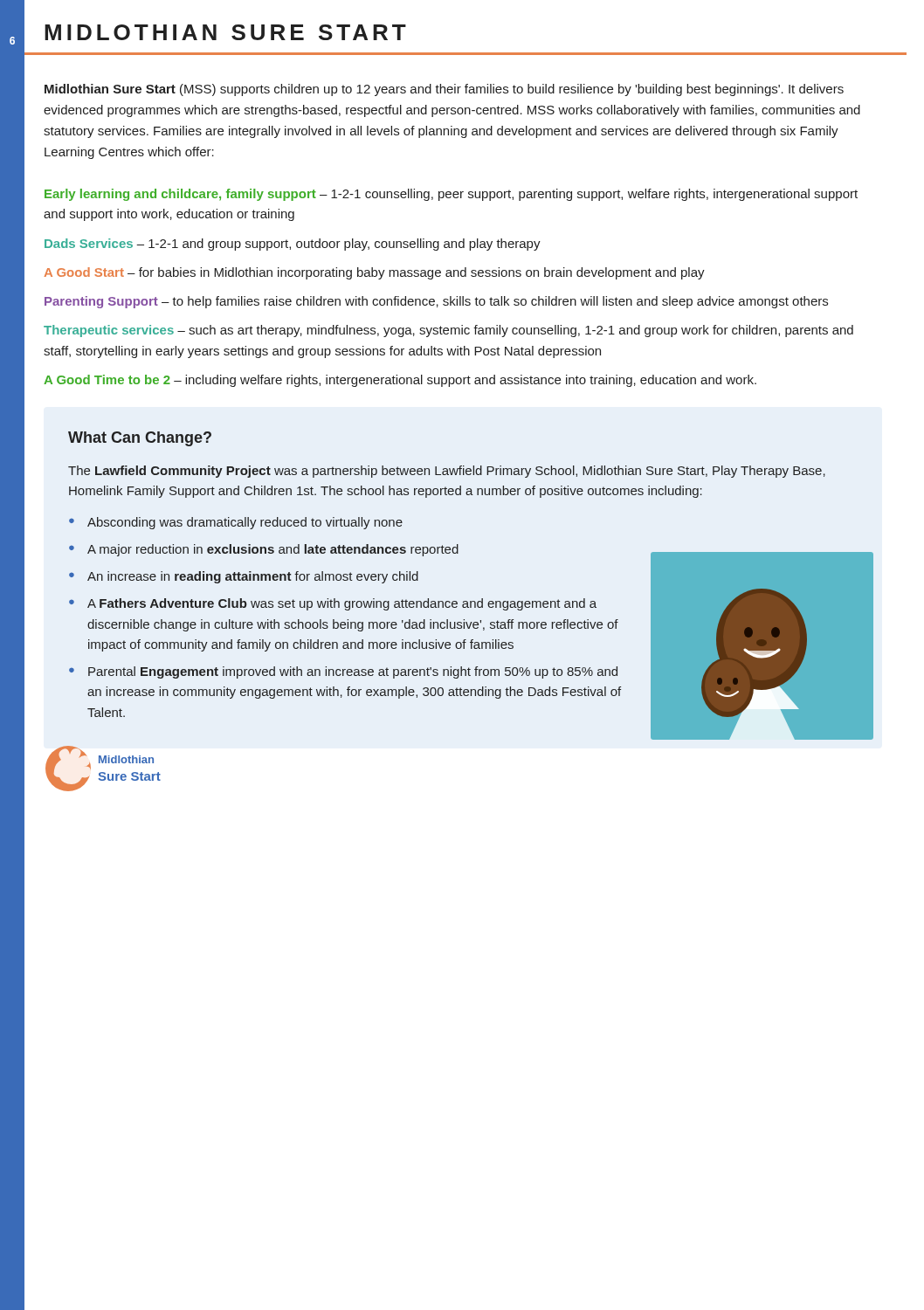
Task: Select the passage starting "A Fathers Adventure"
Action: point(353,624)
